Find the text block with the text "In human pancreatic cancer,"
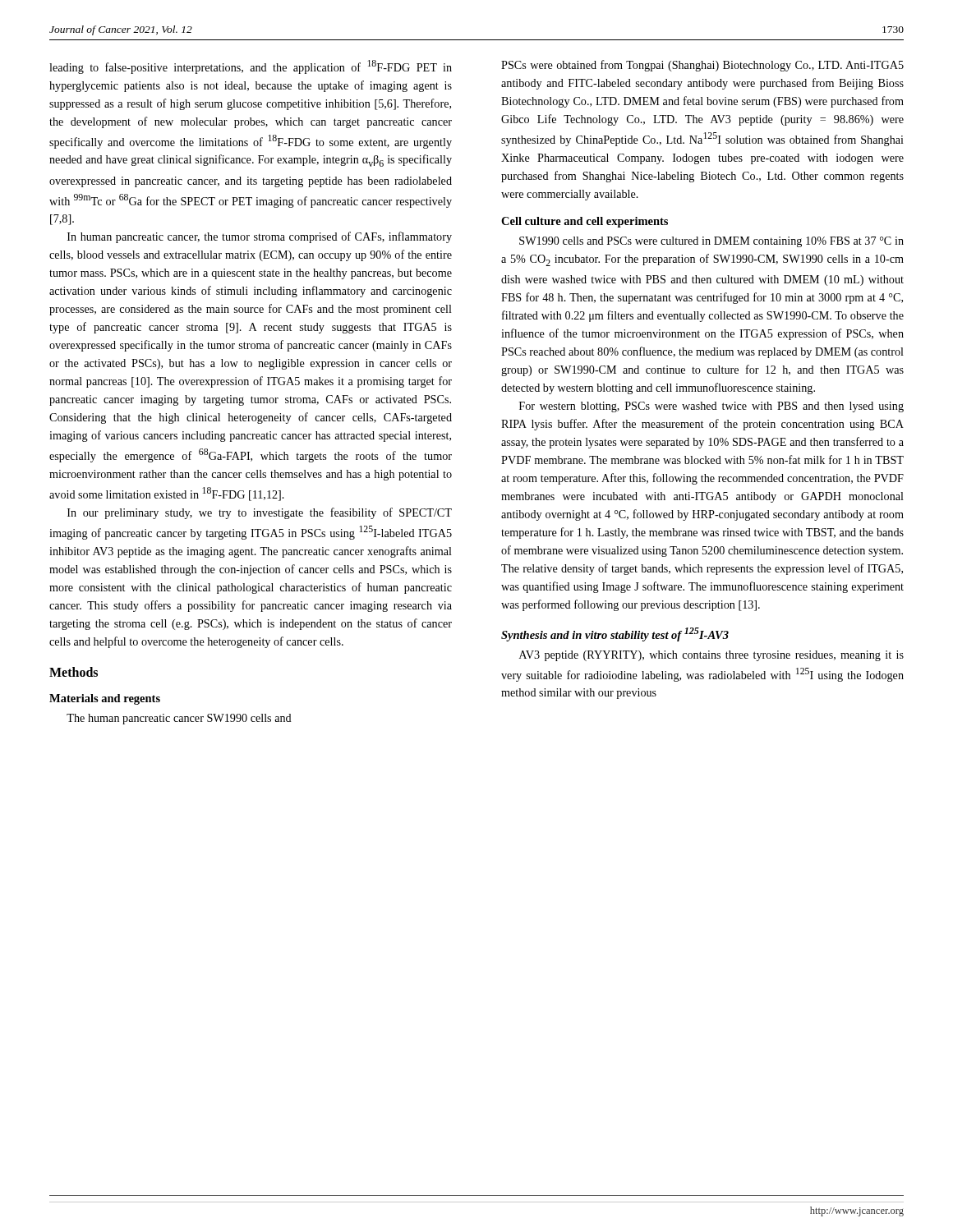 click(251, 366)
